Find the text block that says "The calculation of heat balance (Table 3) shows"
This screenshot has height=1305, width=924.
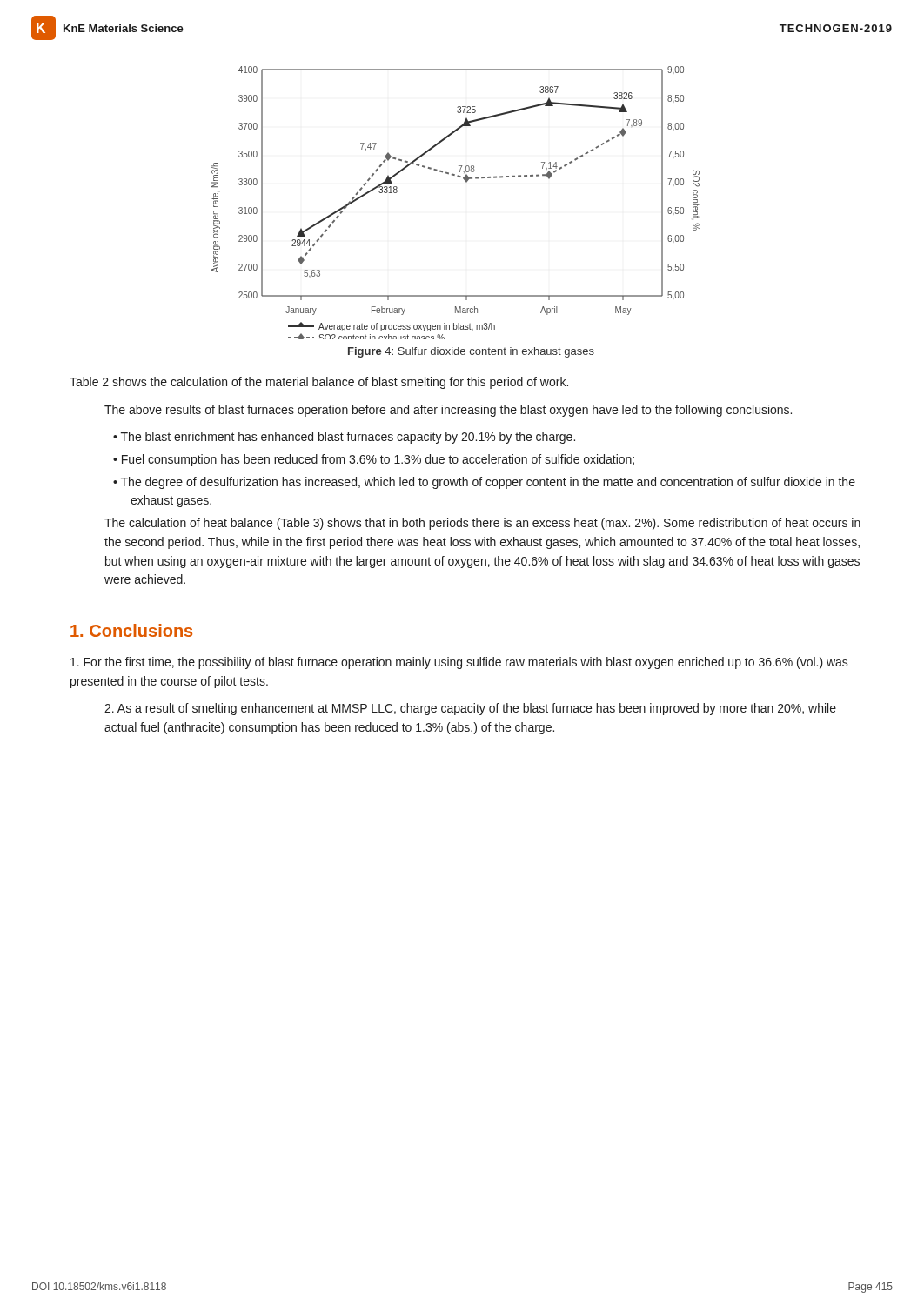click(483, 551)
